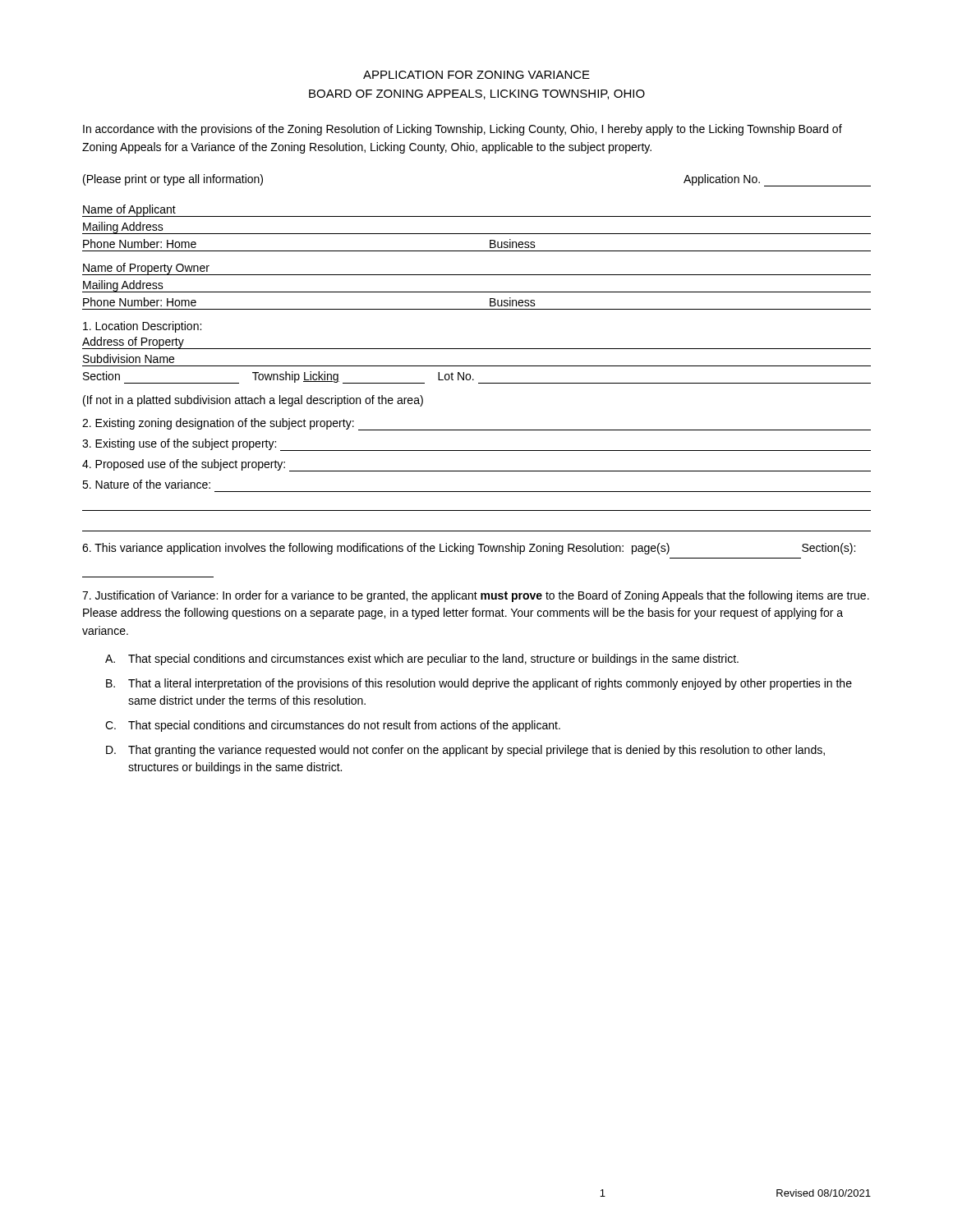Find the region starting "Location Description: Address of Property Subdivision"
This screenshot has width=953, height=1232.
pos(476,352)
